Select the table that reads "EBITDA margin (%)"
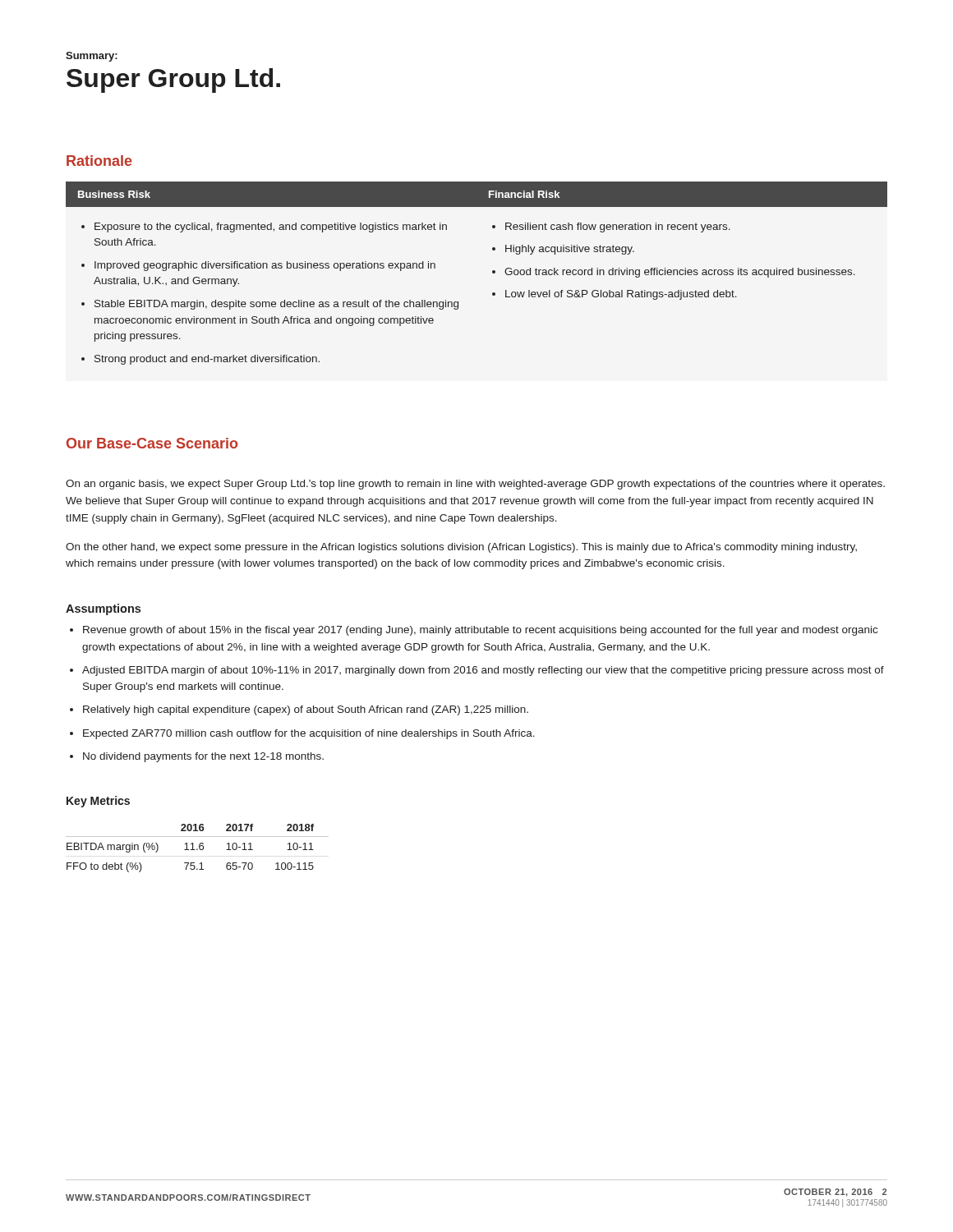 [x=476, y=847]
